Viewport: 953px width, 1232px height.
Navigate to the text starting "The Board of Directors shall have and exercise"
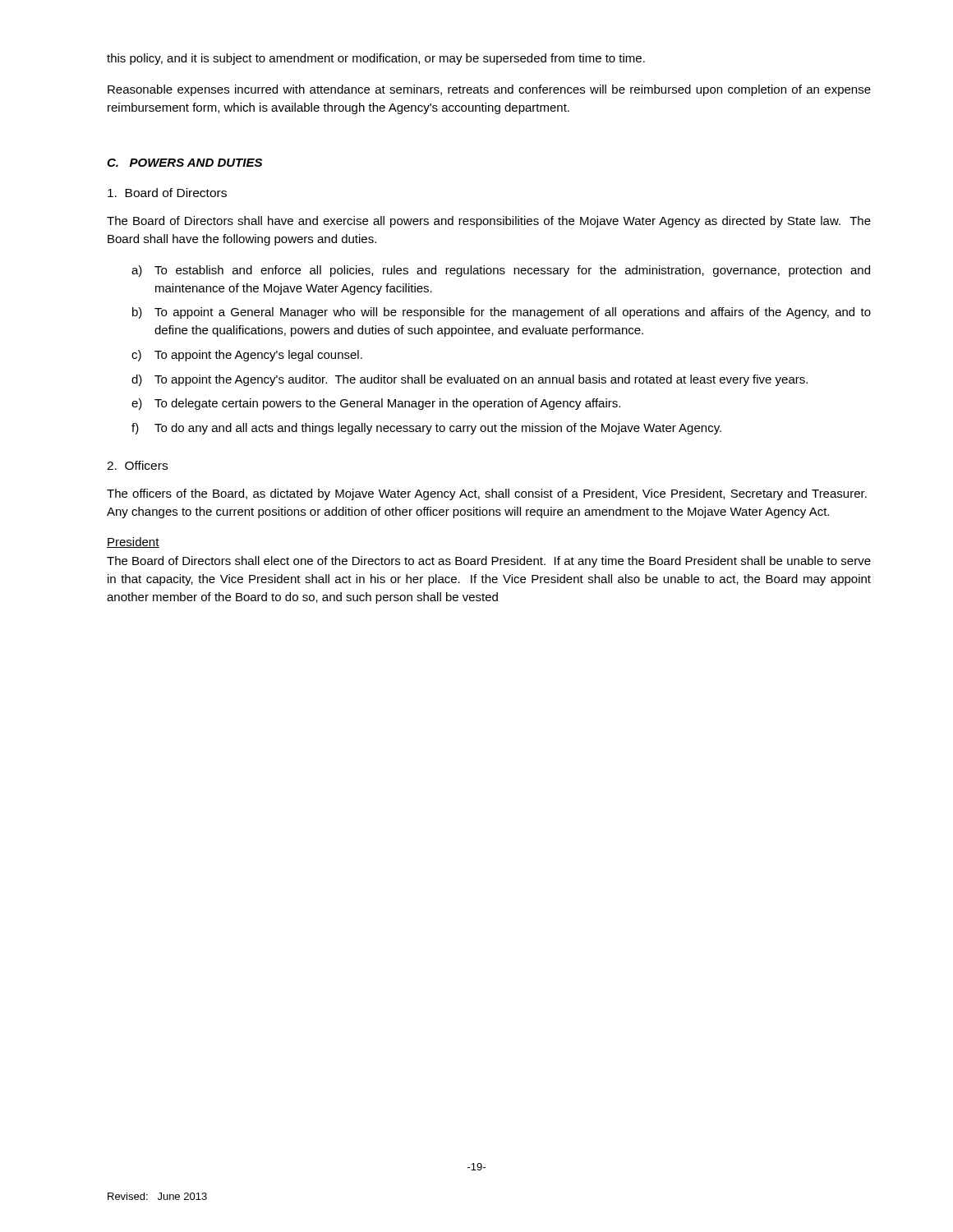(489, 230)
